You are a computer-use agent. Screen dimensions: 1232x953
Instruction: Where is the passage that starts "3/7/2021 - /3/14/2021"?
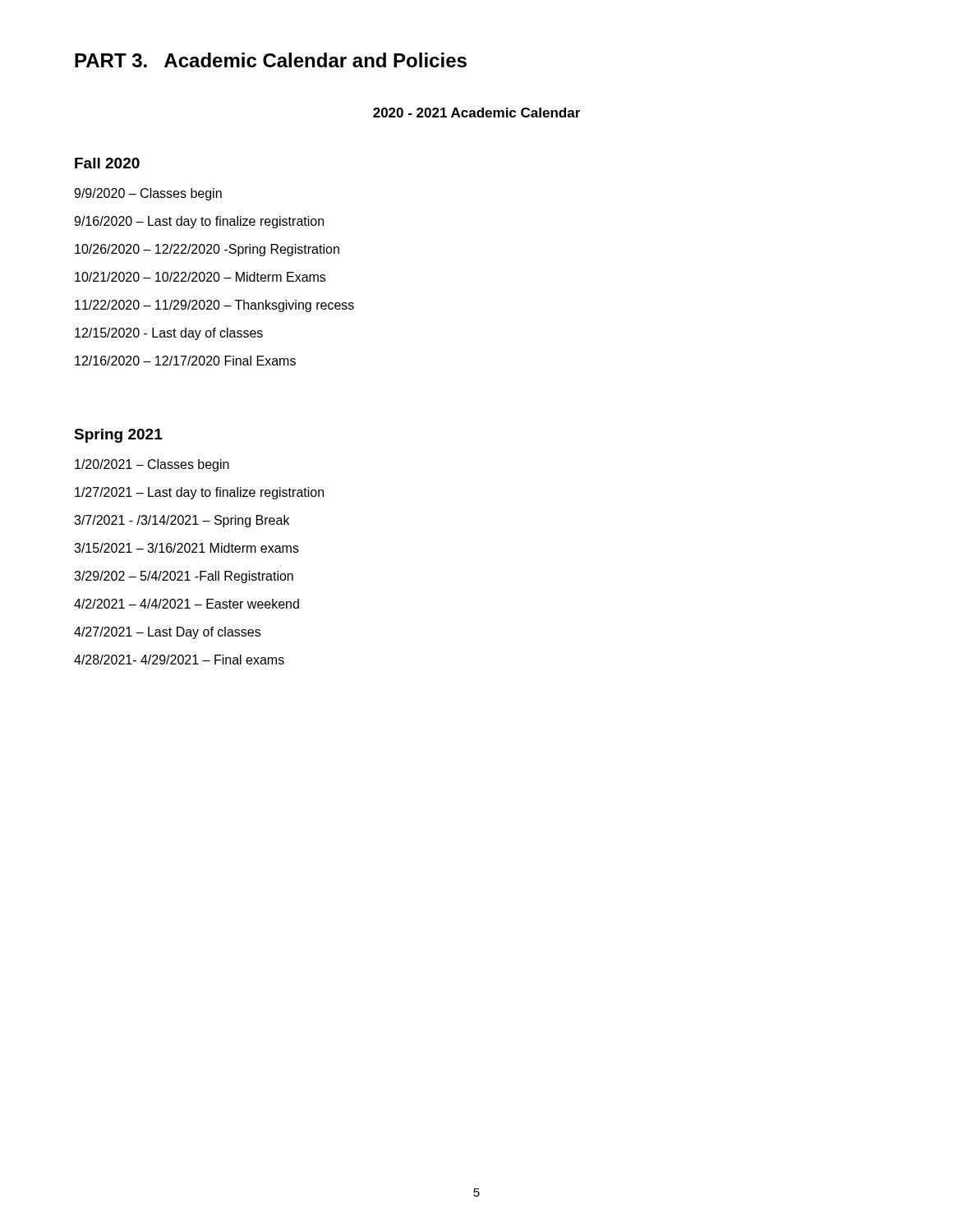coord(182,520)
